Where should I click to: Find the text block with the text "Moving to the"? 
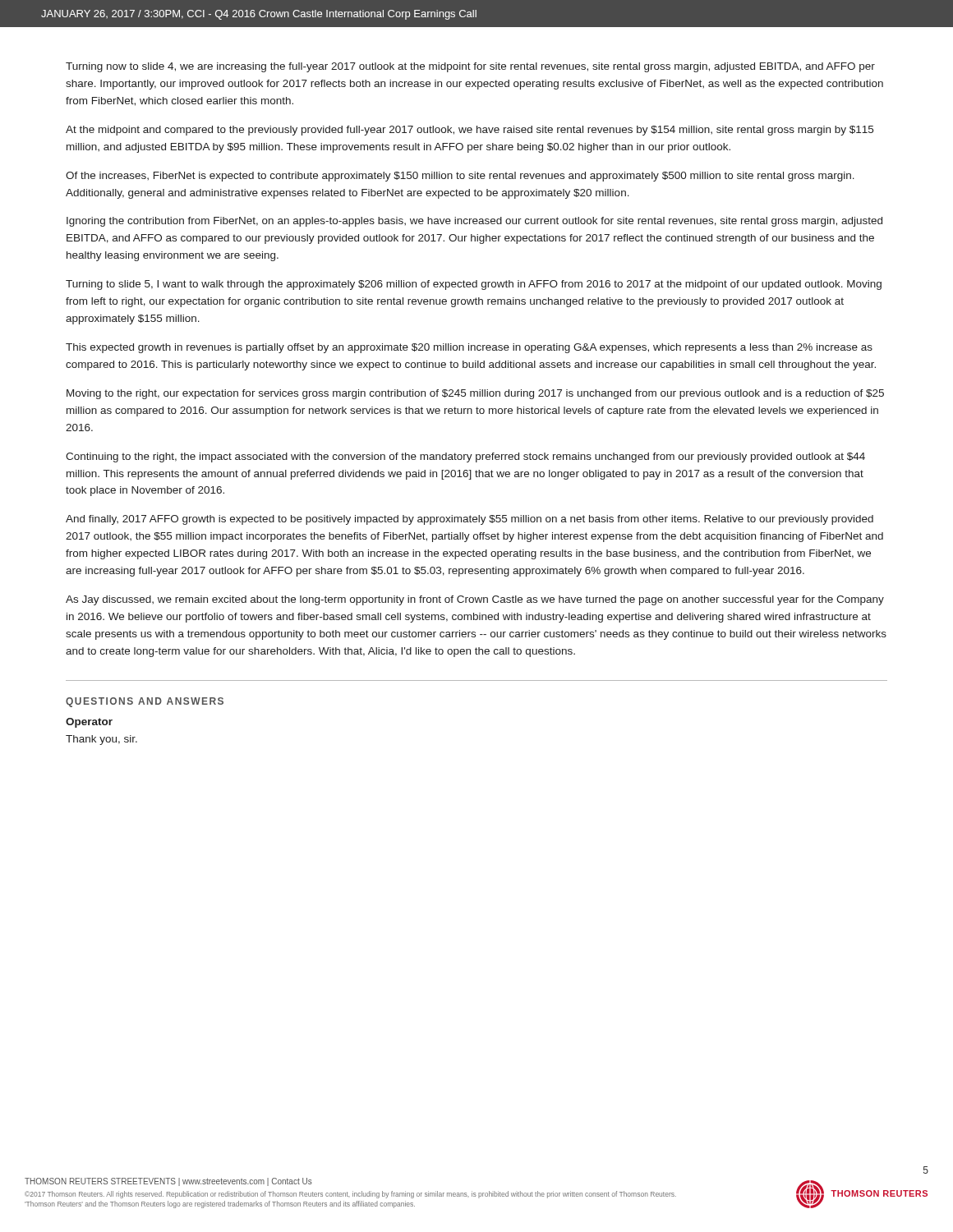475,410
